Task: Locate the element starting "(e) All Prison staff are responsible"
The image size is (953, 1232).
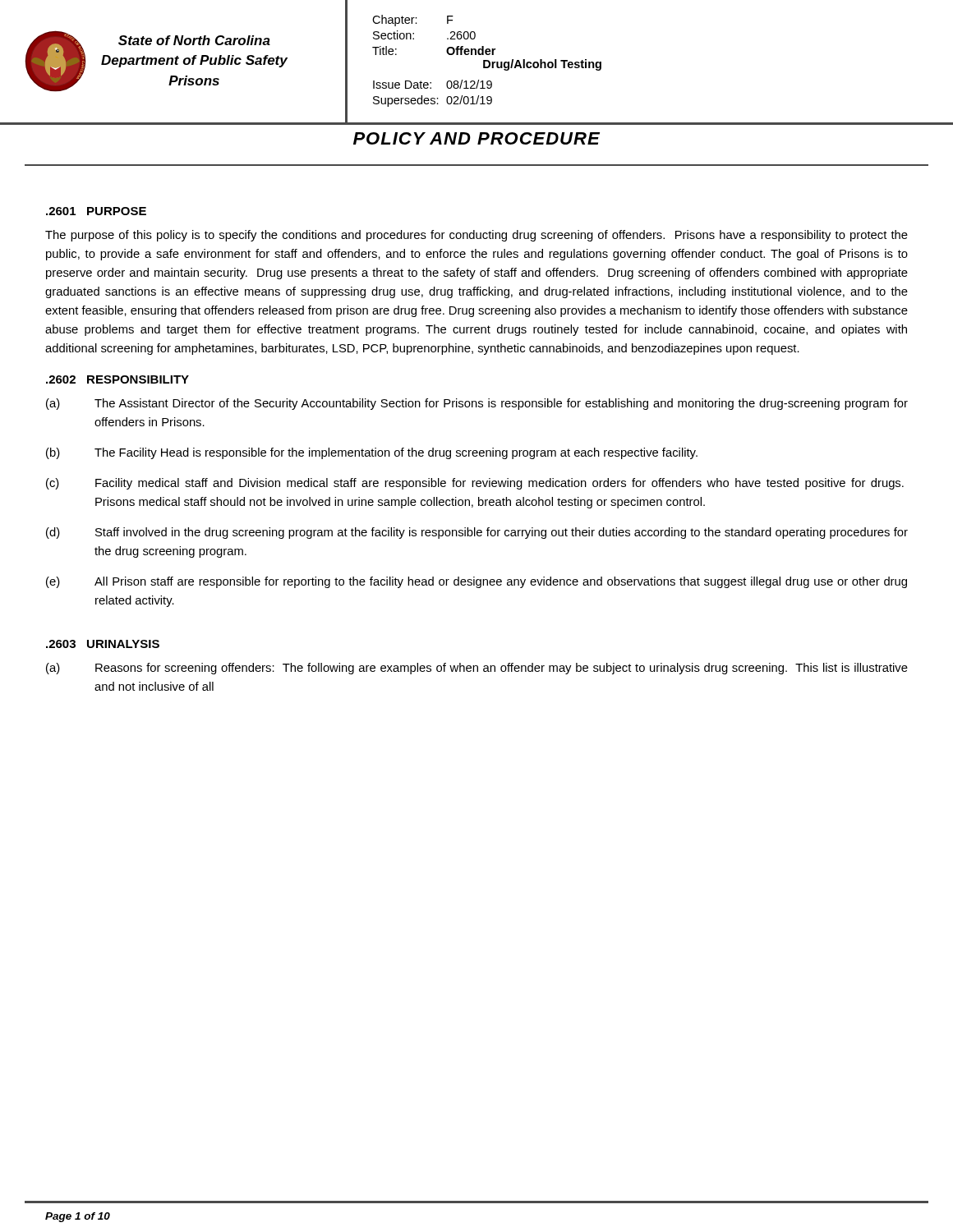Action: pos(476,591)
